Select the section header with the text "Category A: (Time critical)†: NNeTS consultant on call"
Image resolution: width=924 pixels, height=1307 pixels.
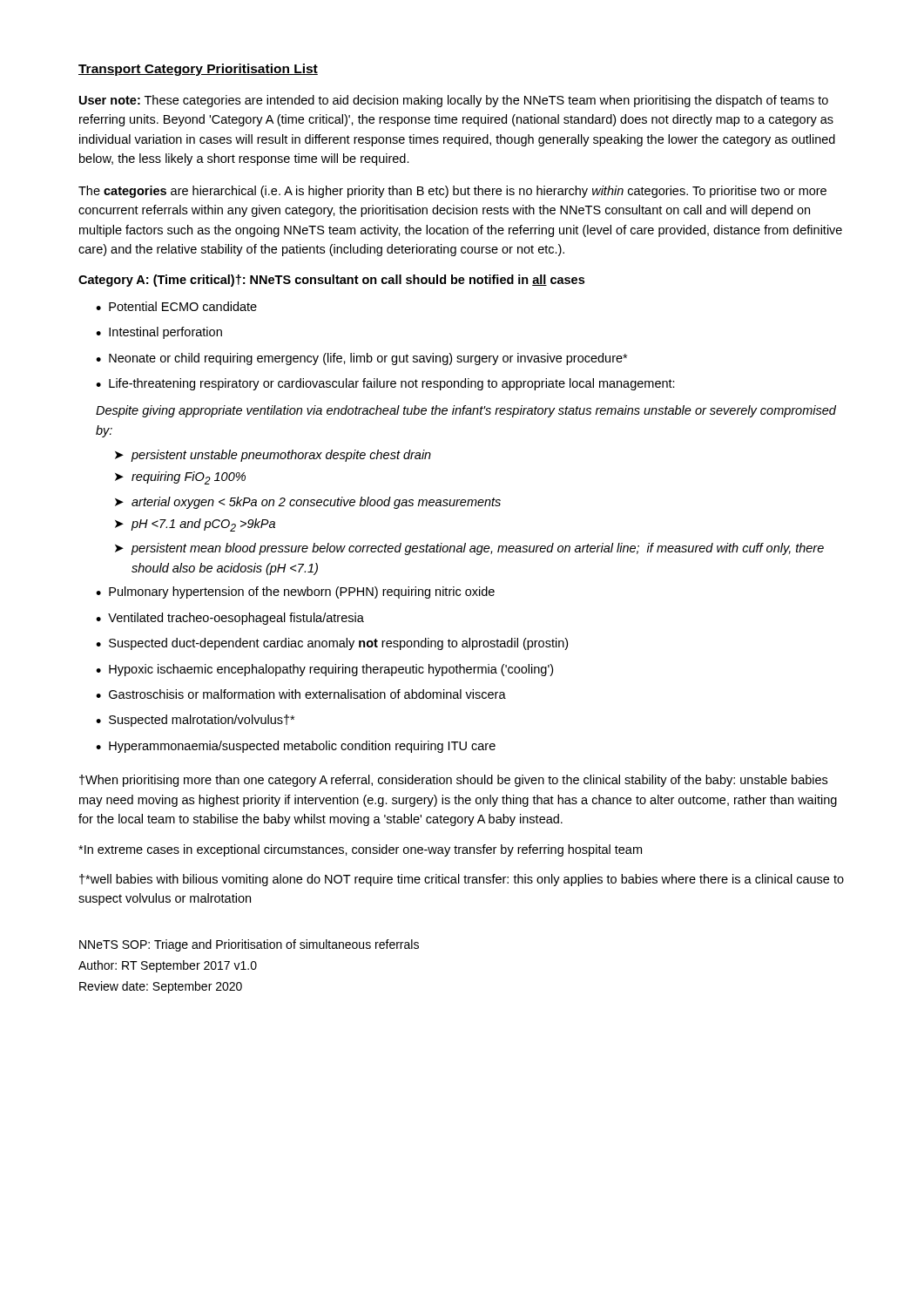coord(332,280)
